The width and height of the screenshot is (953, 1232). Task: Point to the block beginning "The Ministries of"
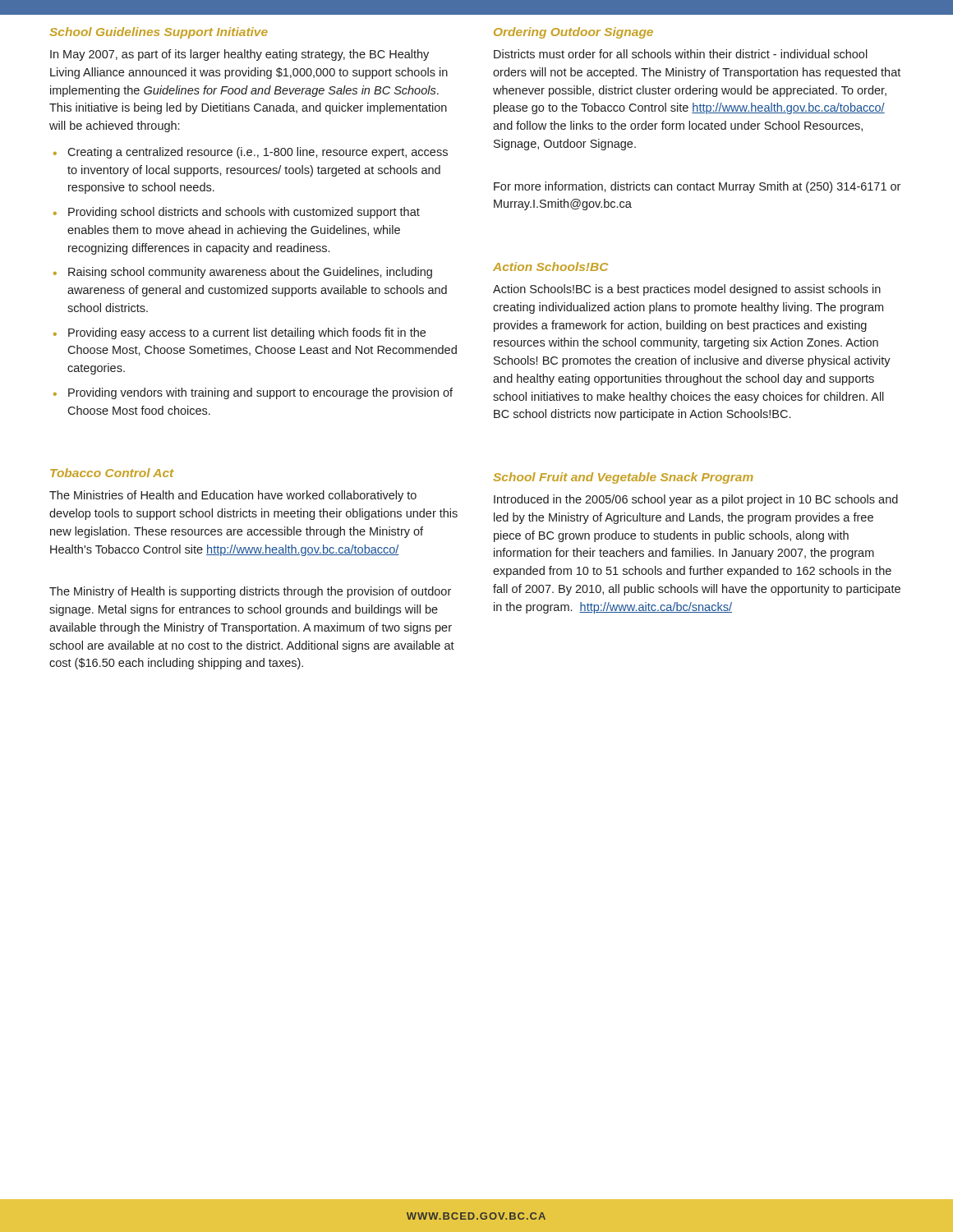pyautogui.click(x=254, y=522)
